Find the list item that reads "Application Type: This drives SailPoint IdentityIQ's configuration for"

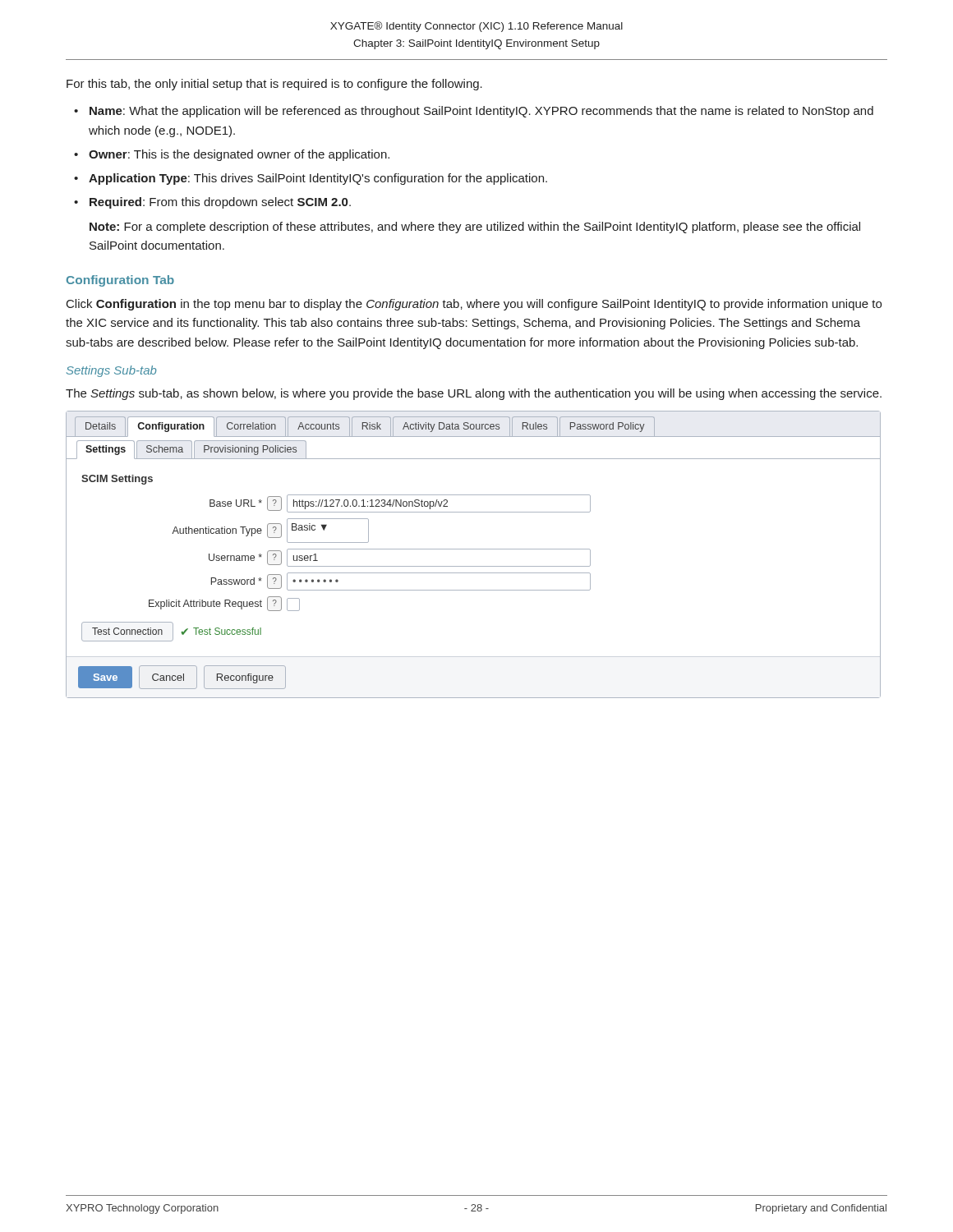pos(318,178)
